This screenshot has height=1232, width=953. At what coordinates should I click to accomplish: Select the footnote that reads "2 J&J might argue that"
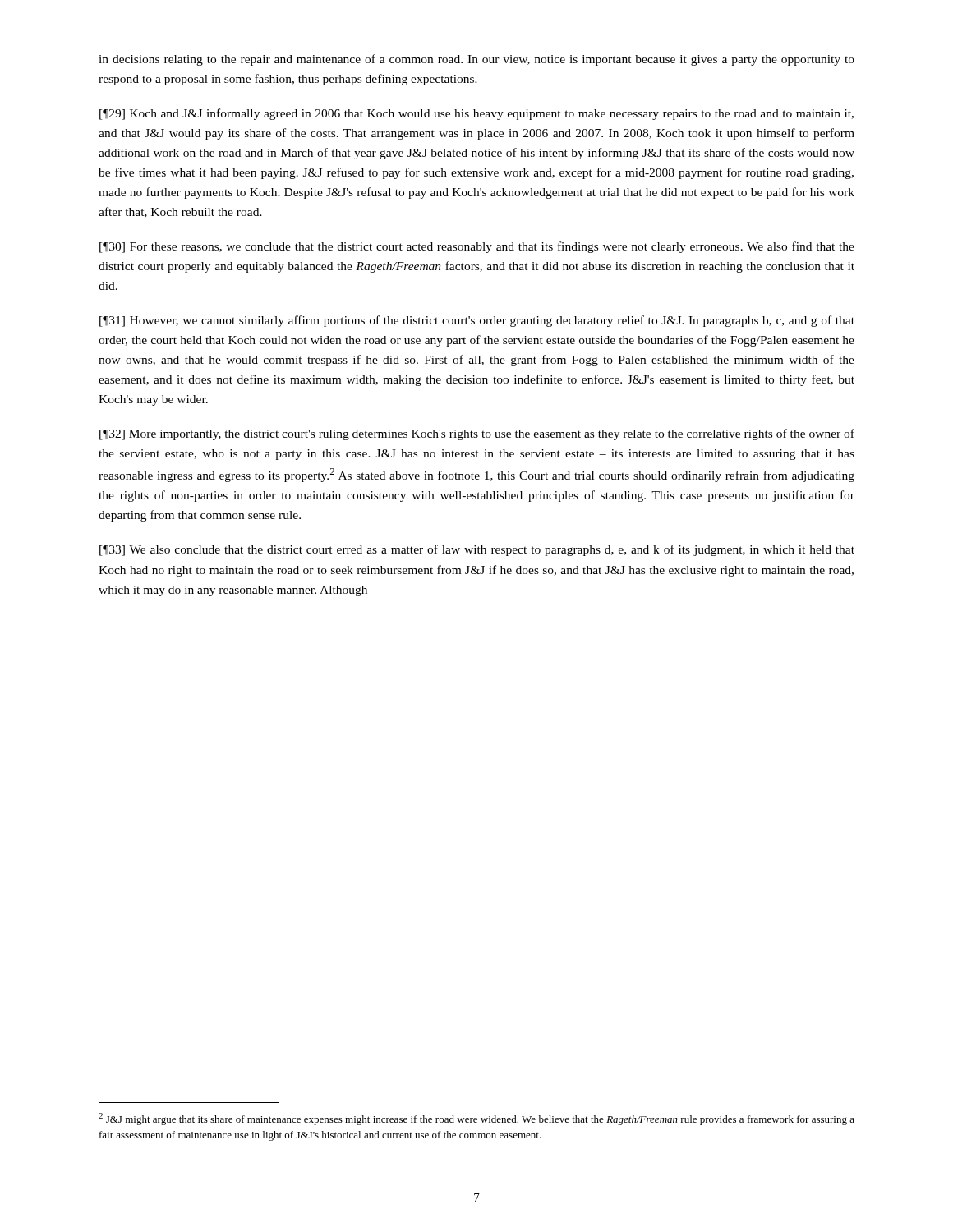[476, 1123]
